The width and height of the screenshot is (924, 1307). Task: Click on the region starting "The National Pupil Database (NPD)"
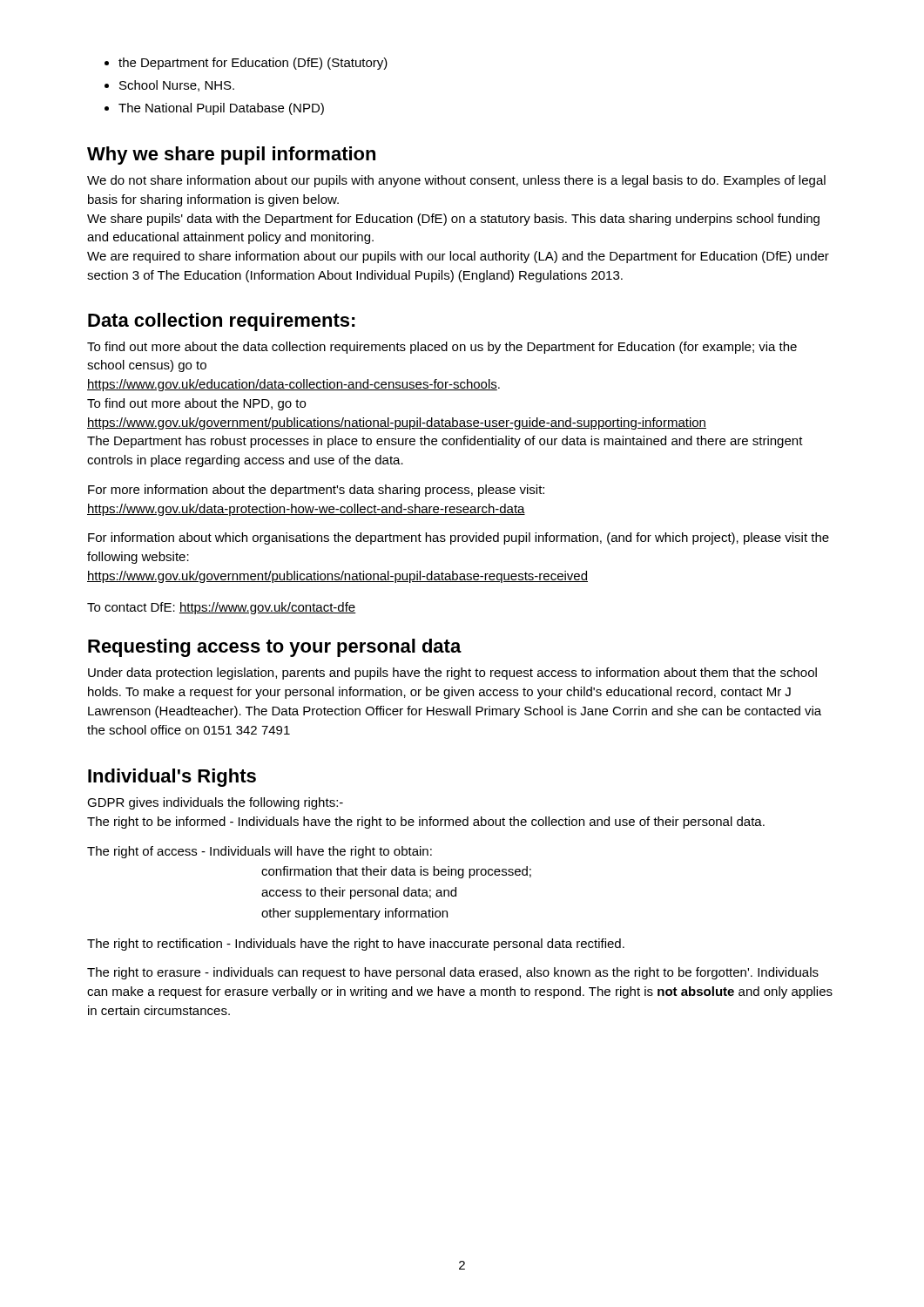(x=222, y=108)
